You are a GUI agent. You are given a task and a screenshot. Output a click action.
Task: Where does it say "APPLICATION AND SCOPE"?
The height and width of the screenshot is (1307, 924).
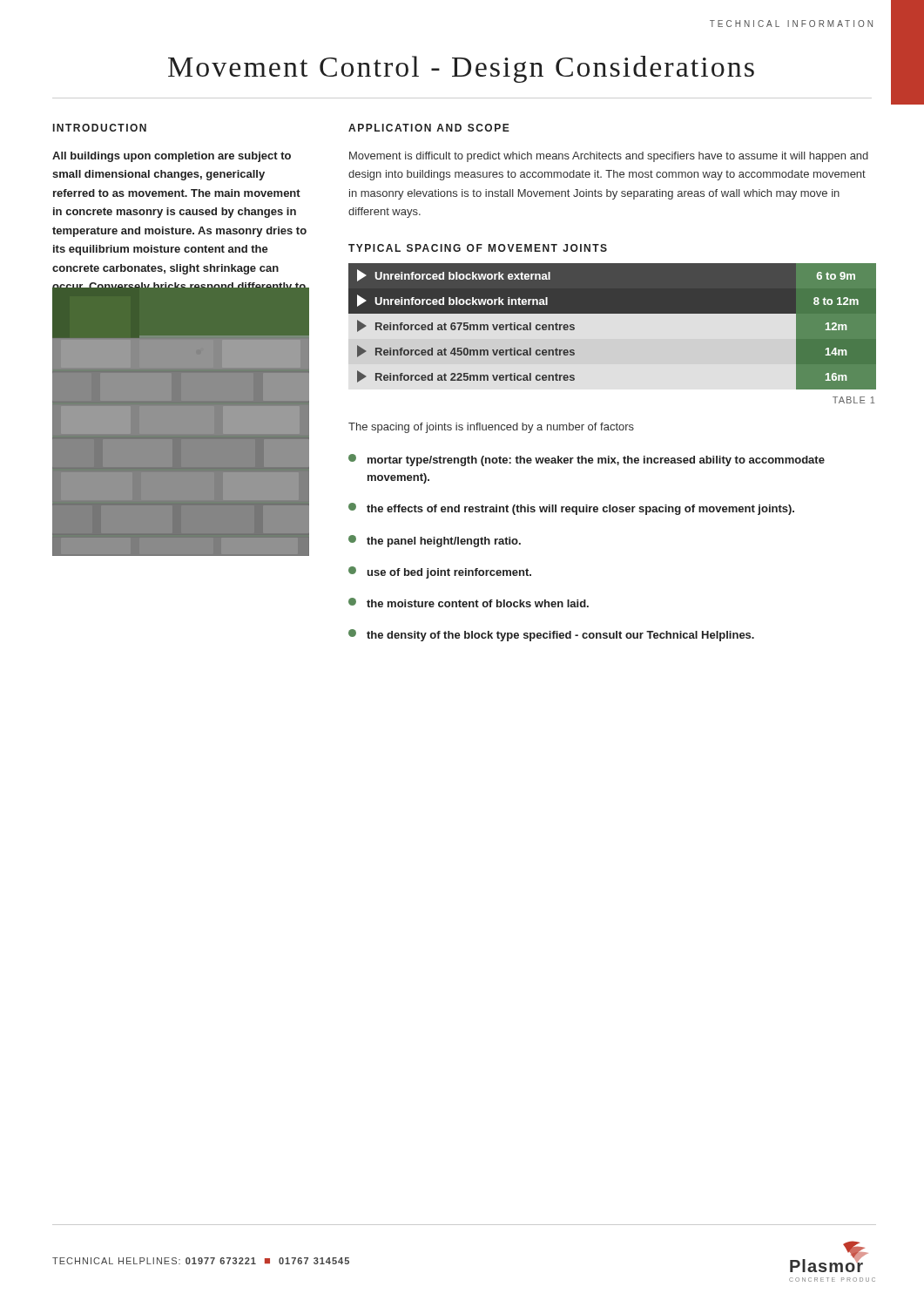(x=429, y=128)
